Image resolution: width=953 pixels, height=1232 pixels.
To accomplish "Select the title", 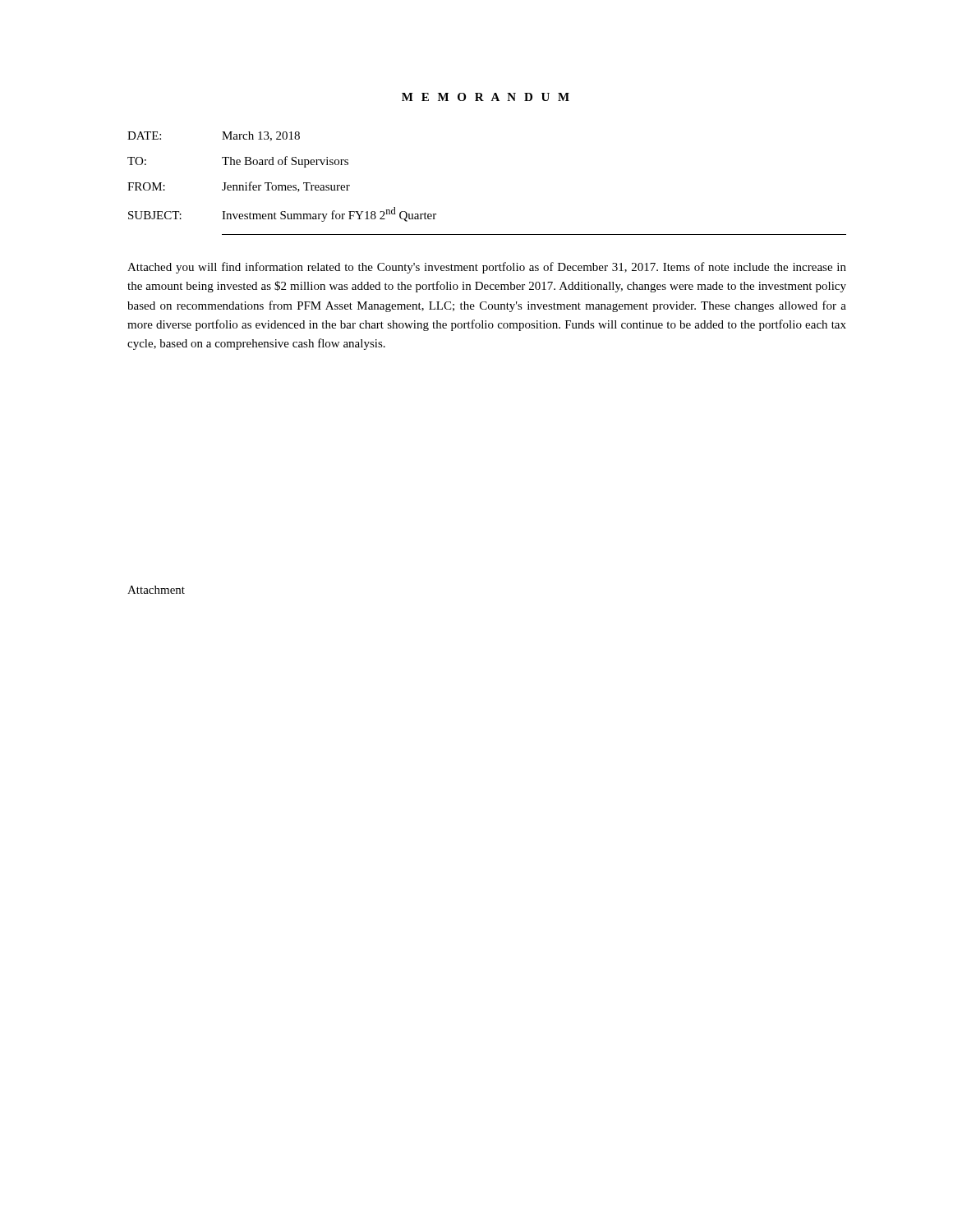I will 487,97.
